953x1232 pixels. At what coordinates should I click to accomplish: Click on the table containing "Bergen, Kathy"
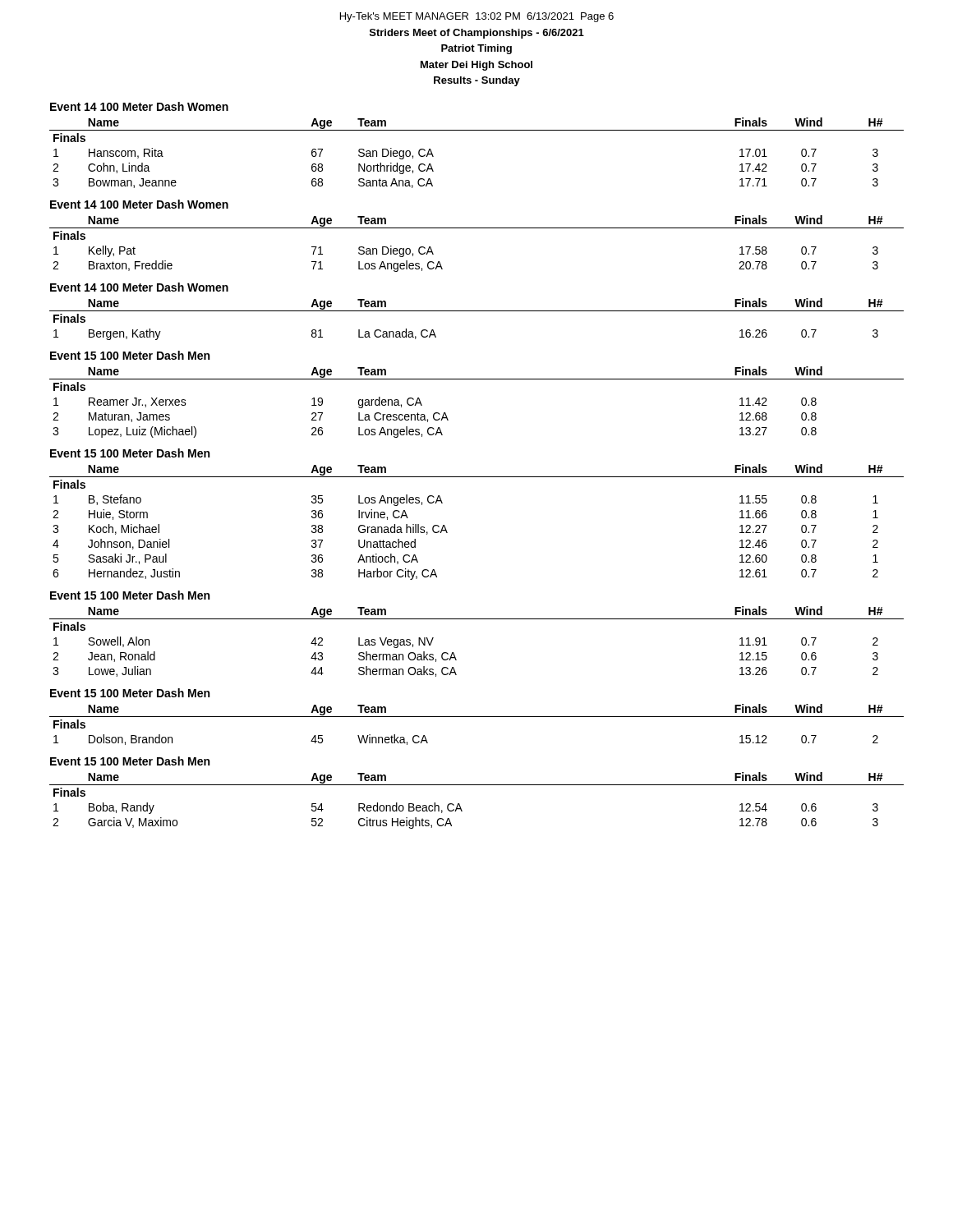pyautogui.click(x=476, y=318)
